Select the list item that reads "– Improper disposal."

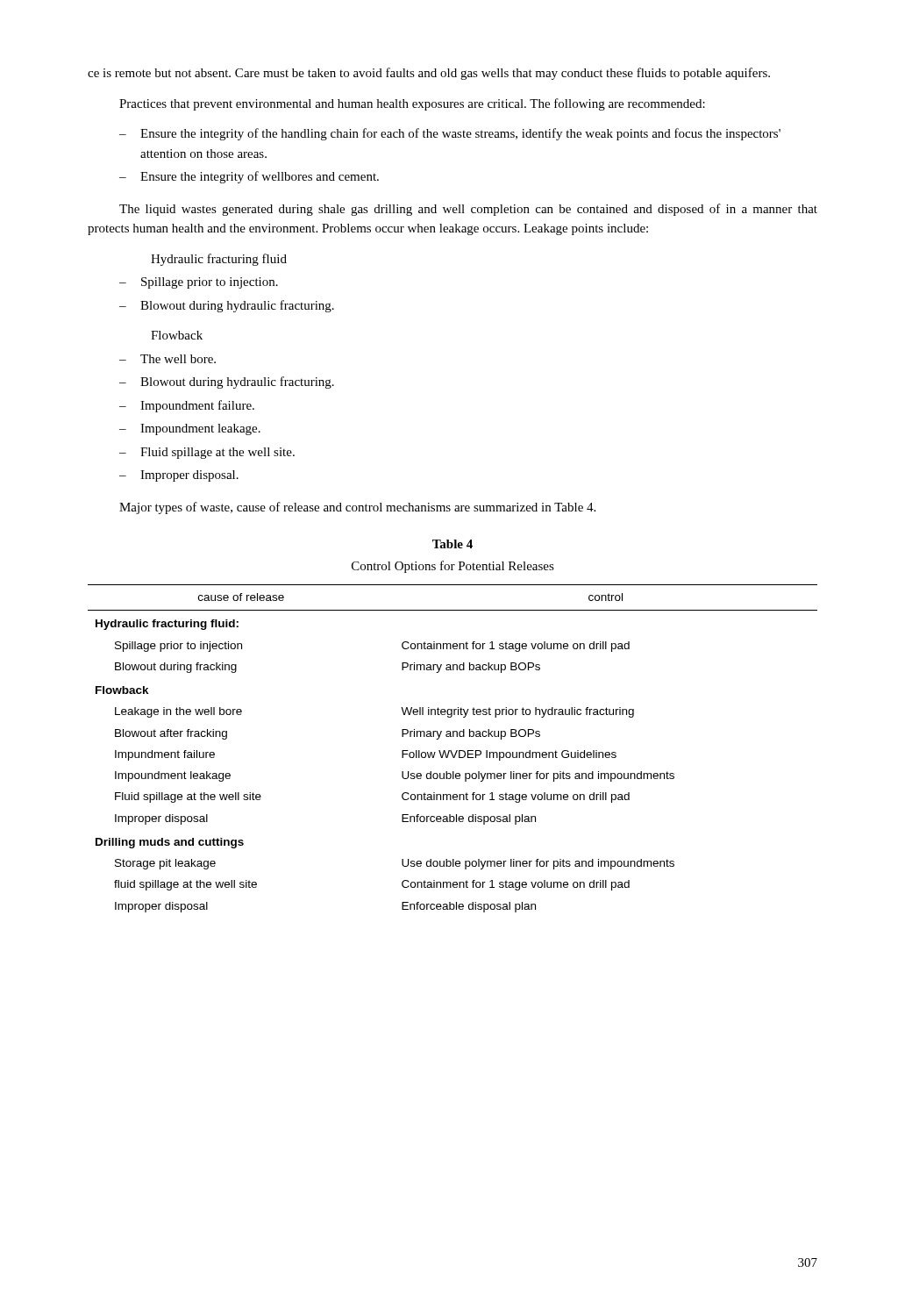(179, 476)
